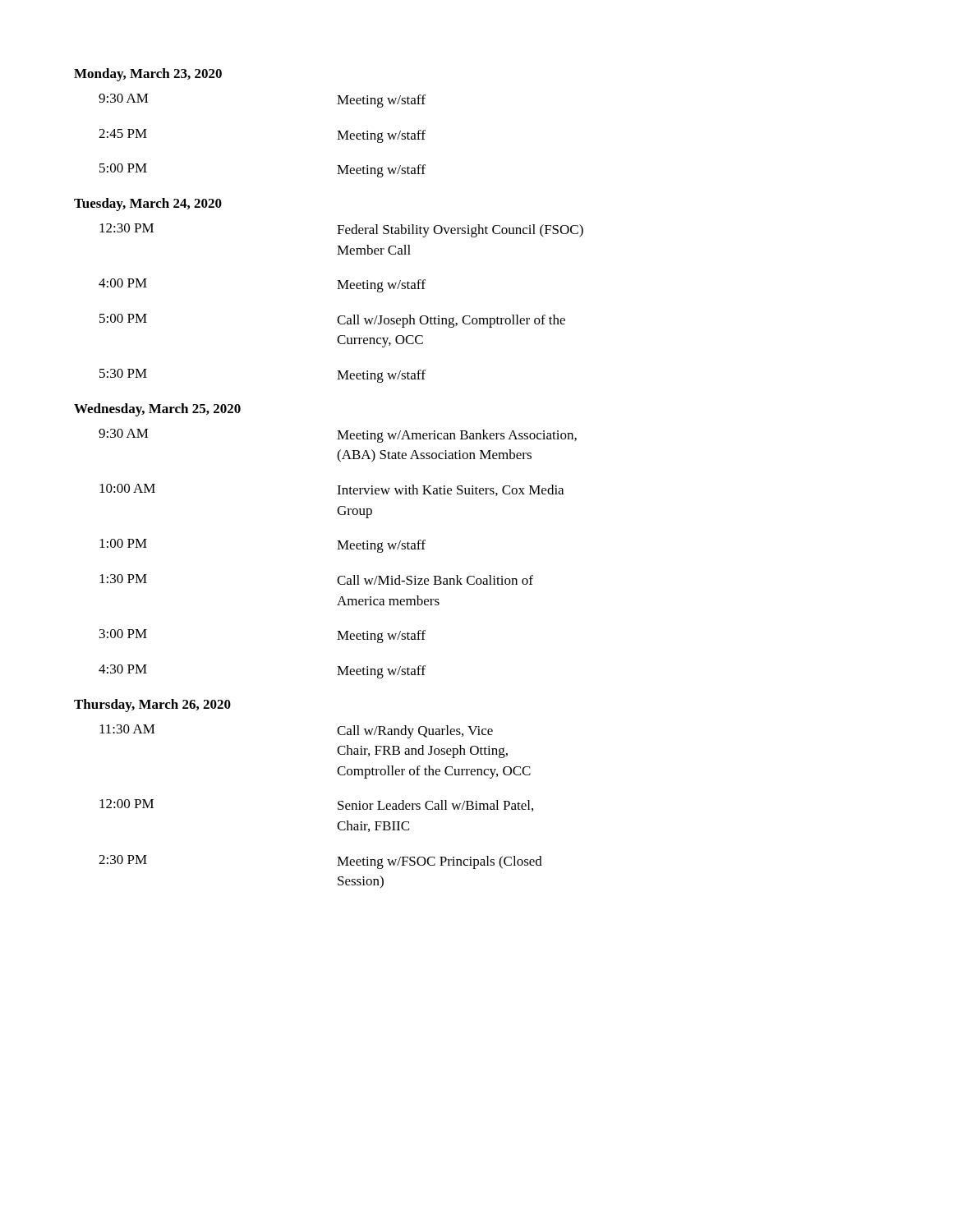Viewport: 953px width, 1232px height.
Task: Click on the list item that says "5:30 PM Meeting w/staff"
Action: [x=121, y=376]
